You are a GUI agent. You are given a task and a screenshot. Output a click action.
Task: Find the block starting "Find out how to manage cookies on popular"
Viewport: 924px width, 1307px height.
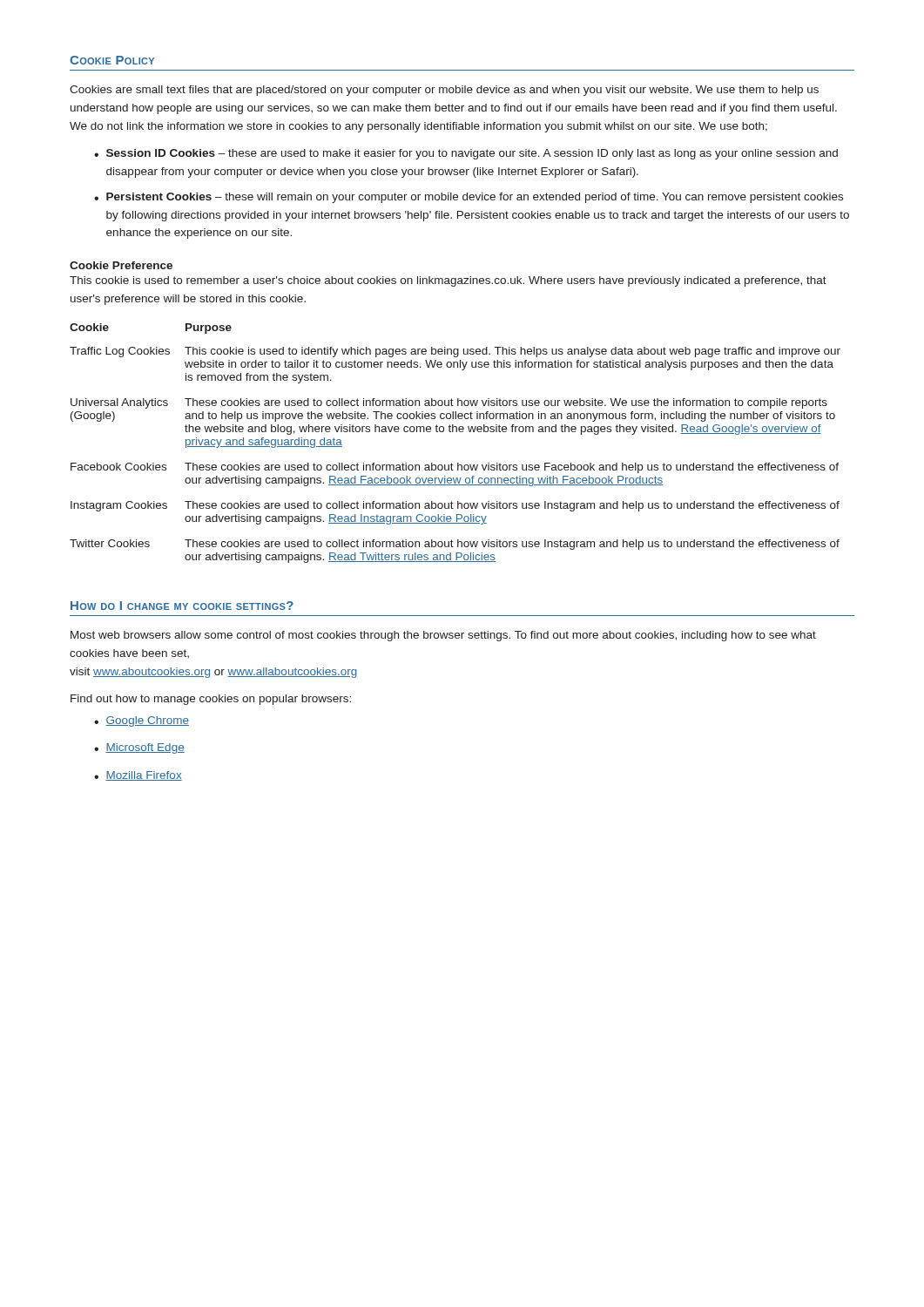pos(211,698)
